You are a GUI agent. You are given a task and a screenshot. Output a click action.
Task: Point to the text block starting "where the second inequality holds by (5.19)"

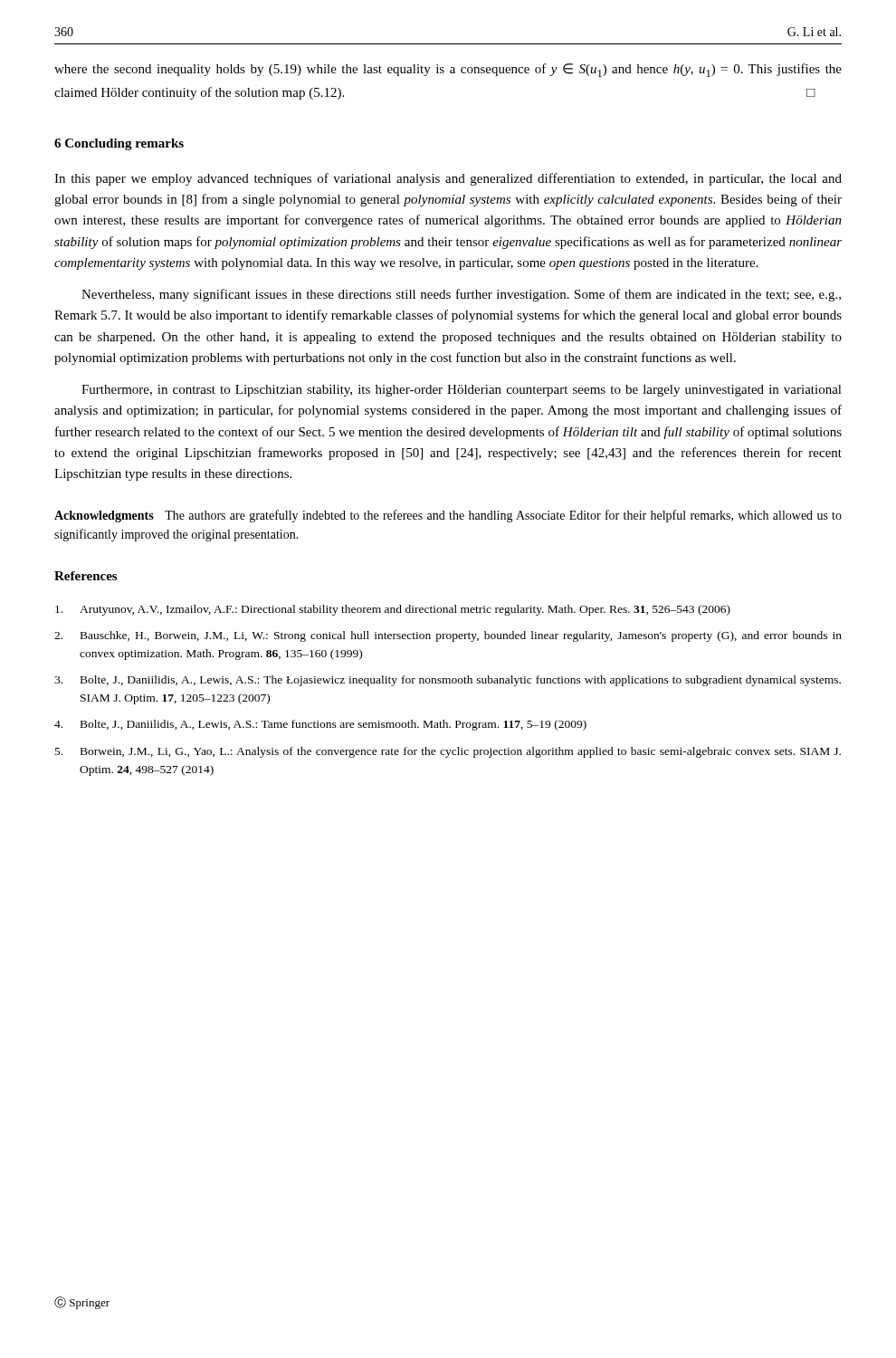tap(448, 81)
